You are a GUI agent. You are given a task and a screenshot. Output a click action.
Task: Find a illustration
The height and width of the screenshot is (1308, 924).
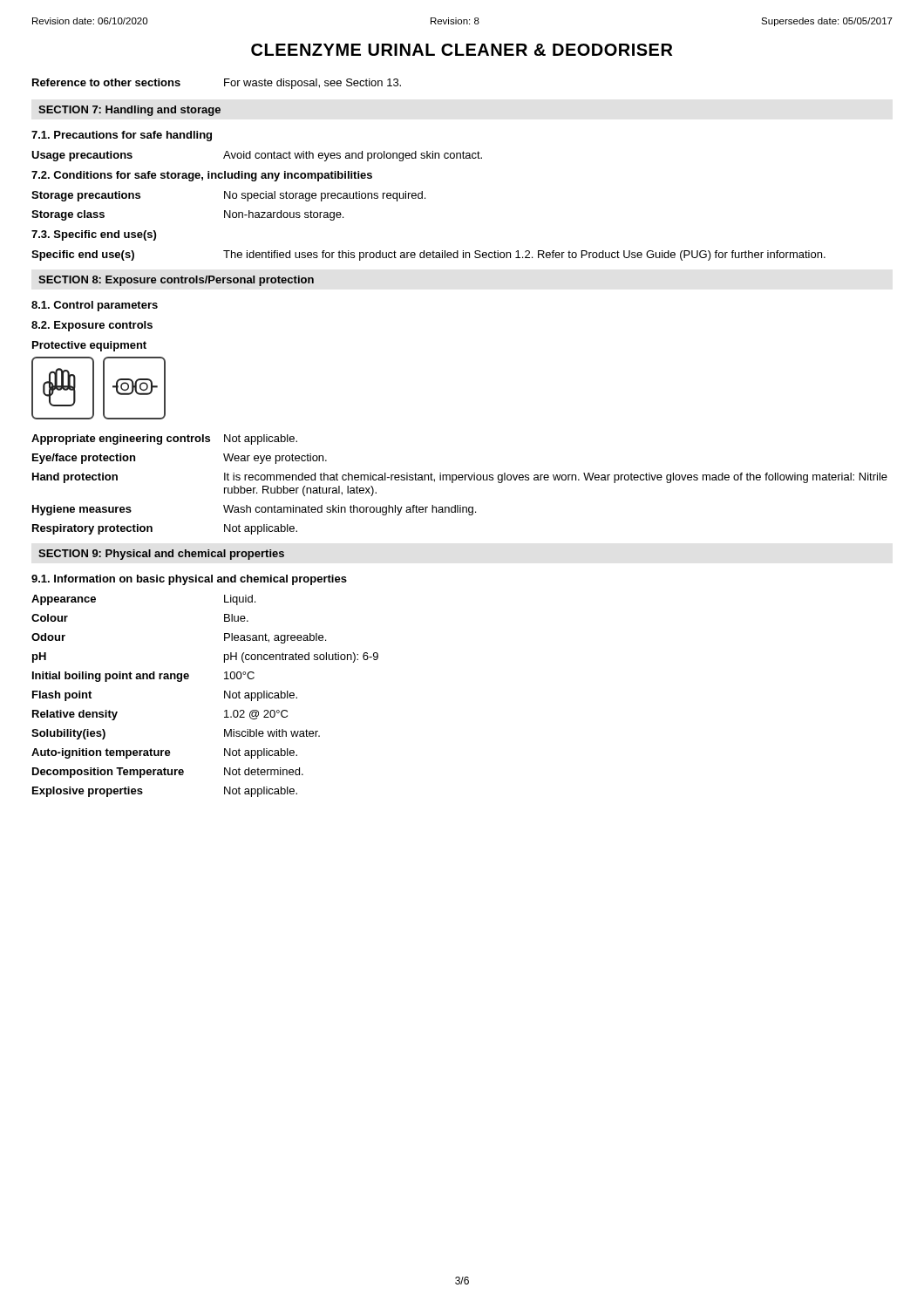click(462, 388)
